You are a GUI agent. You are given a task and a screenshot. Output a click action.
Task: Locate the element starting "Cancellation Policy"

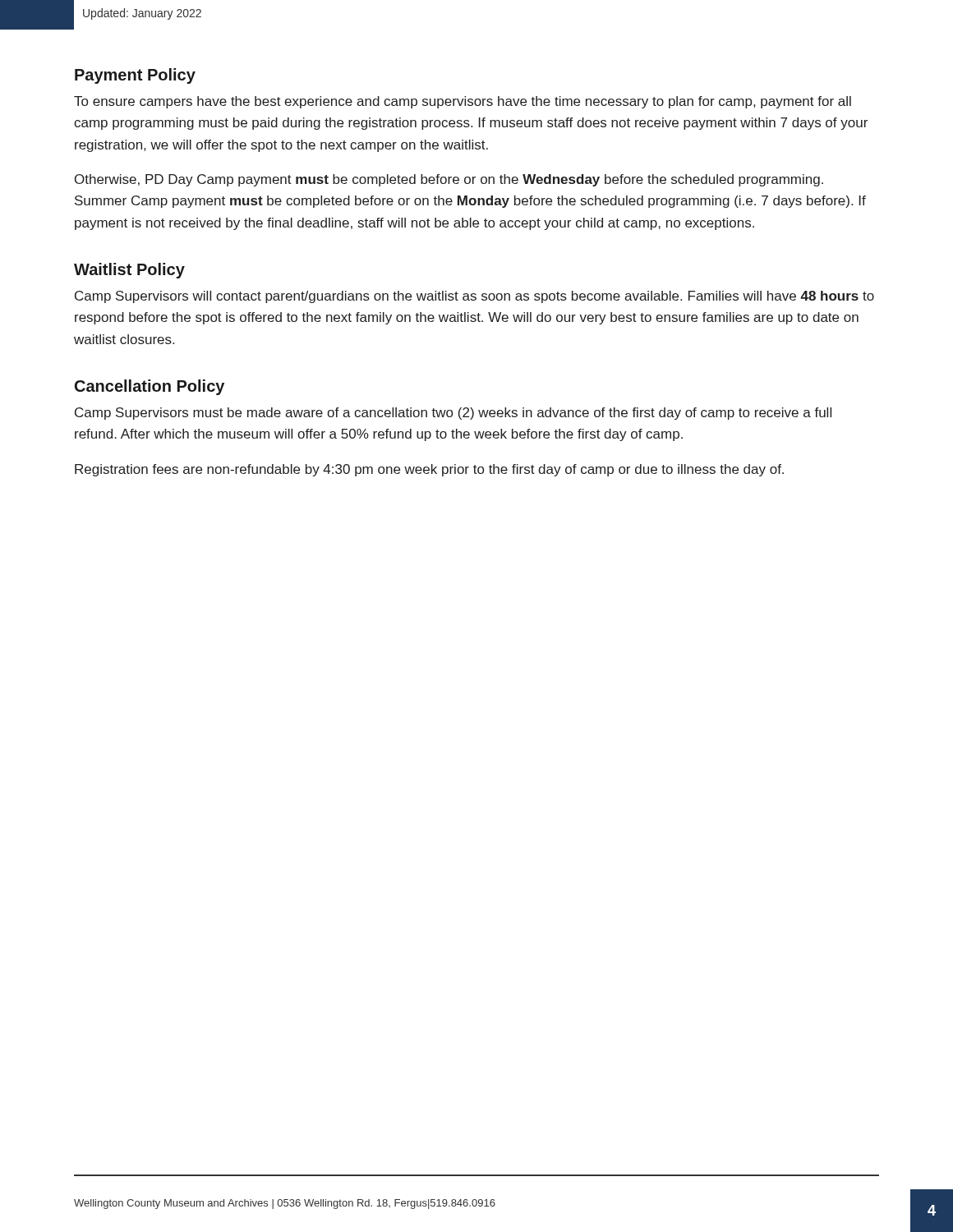point(149,386)
